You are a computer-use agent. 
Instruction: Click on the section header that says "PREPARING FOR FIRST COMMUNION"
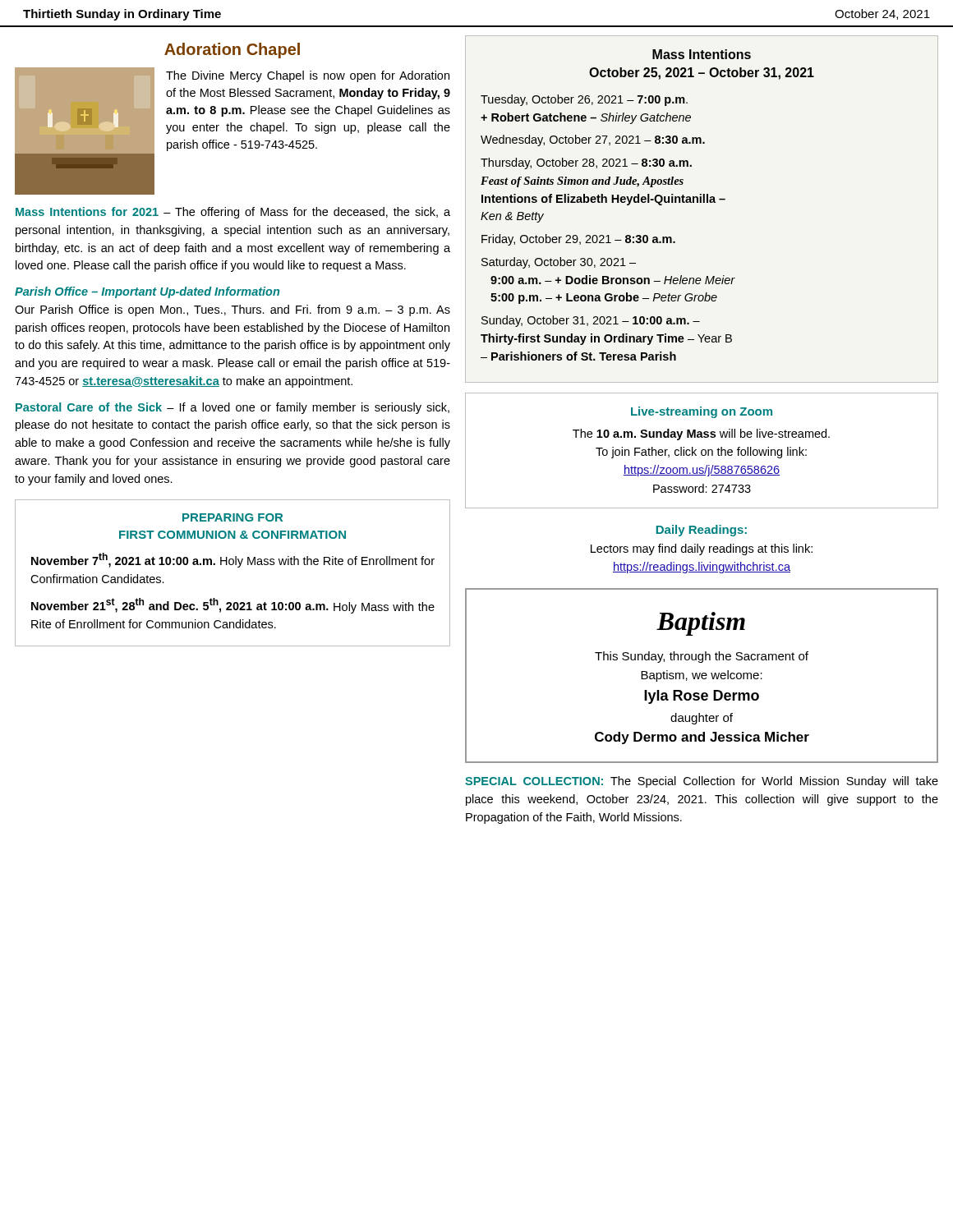coord(232,526)
